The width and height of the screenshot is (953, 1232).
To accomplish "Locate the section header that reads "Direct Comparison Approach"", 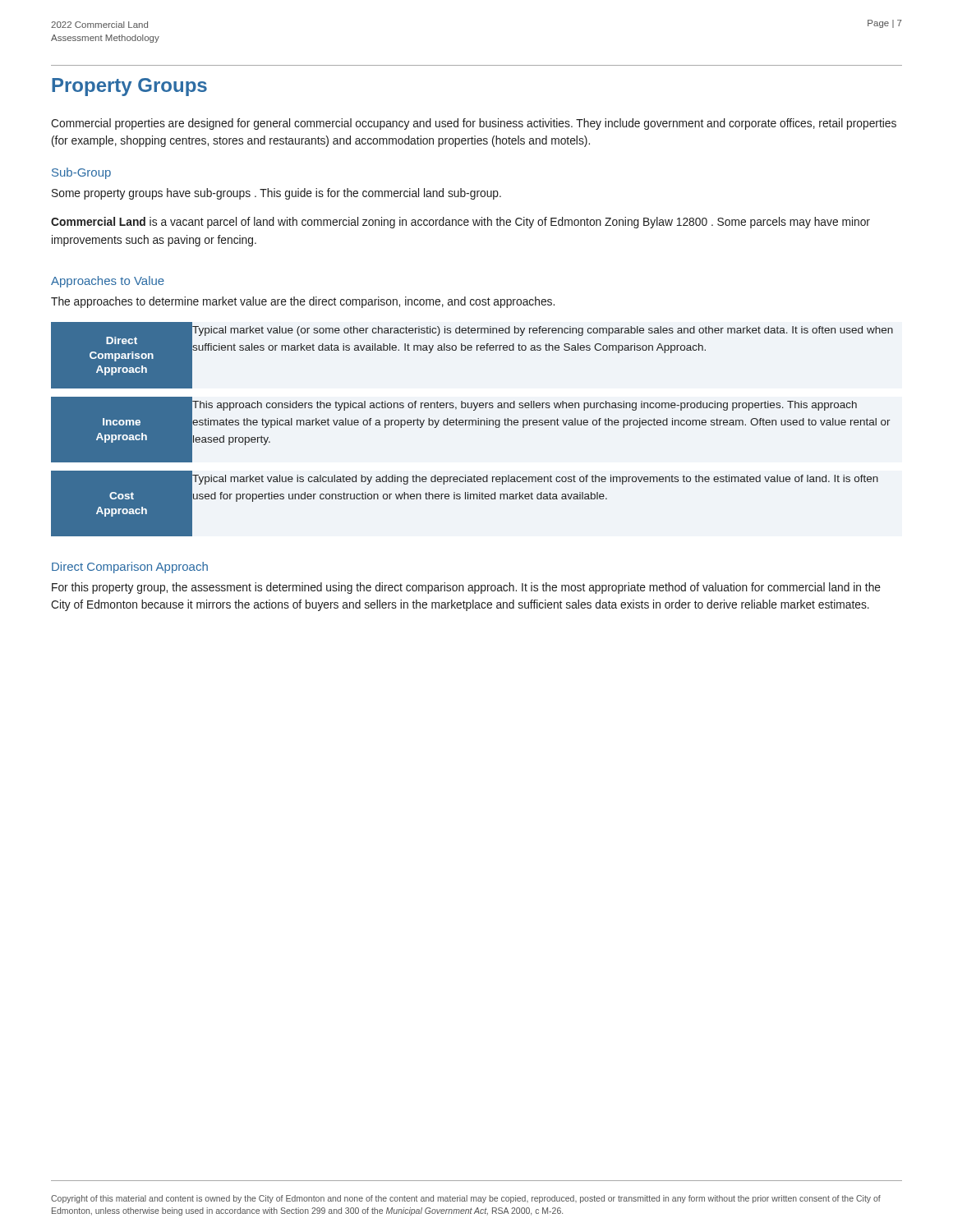I will coord(130,566).
